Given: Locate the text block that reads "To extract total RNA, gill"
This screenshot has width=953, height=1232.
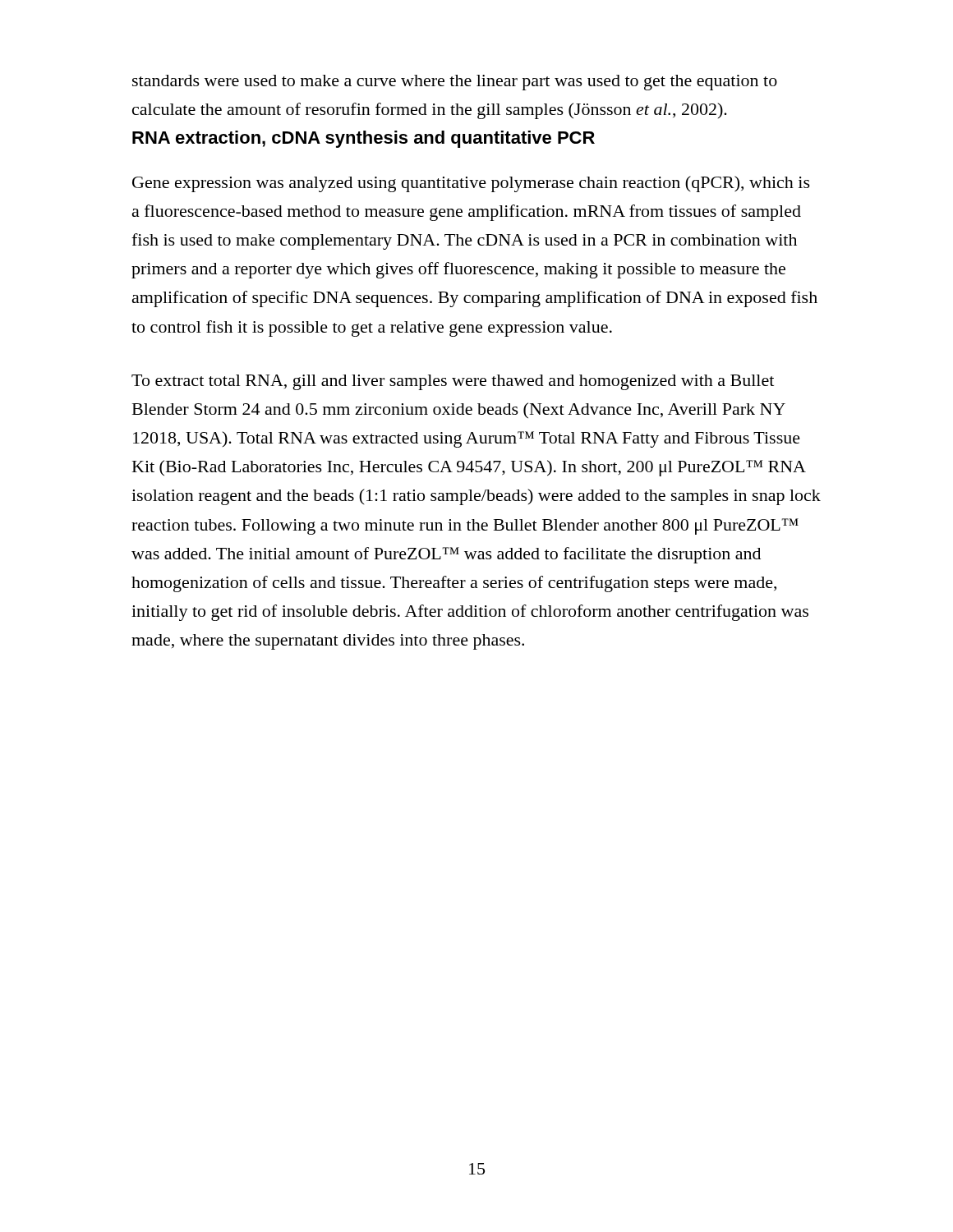Looking at the screenshot, I should (476, 510).
